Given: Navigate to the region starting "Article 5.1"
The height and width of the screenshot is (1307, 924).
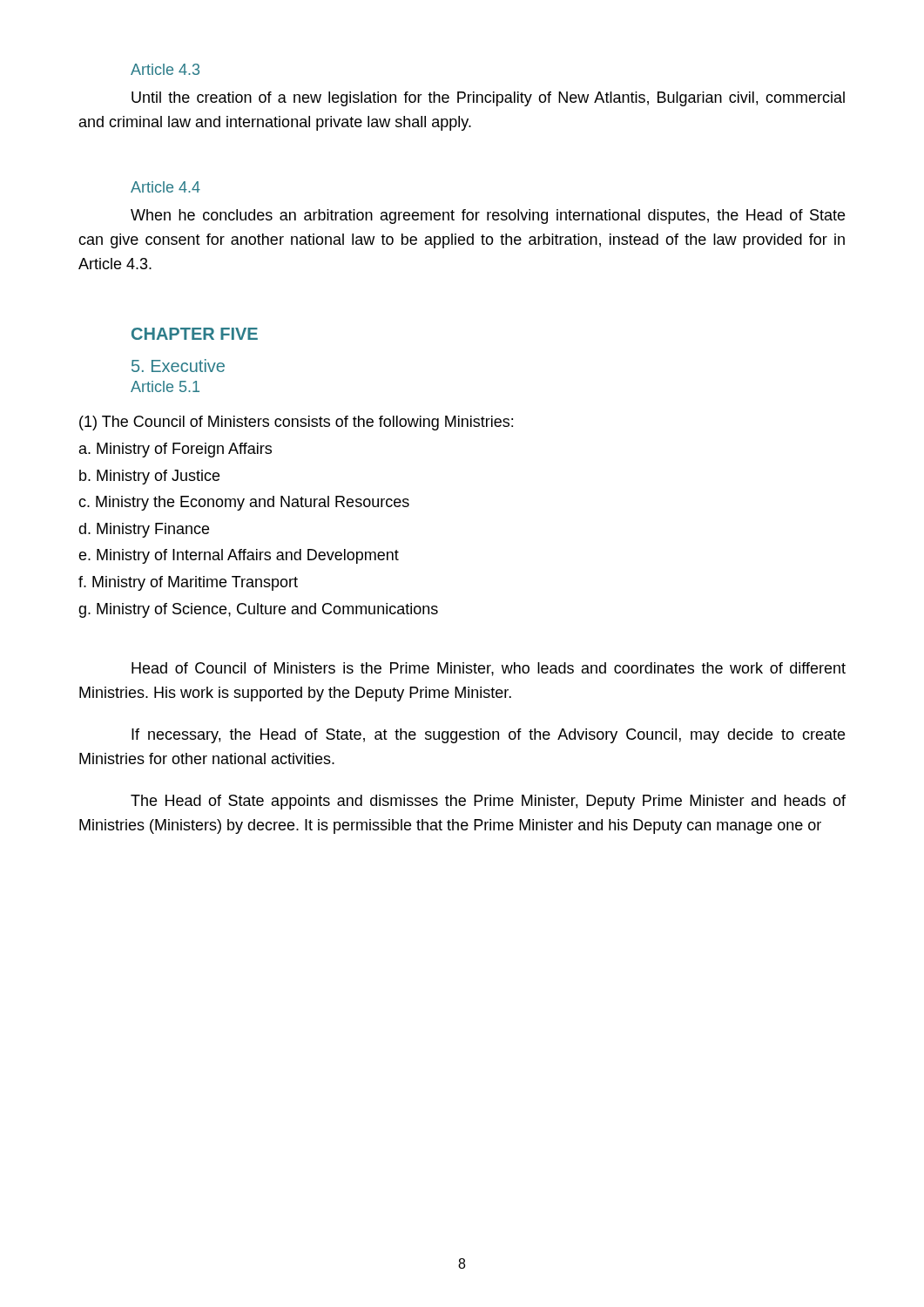Looking at the screenshot, I should (165, 387).
